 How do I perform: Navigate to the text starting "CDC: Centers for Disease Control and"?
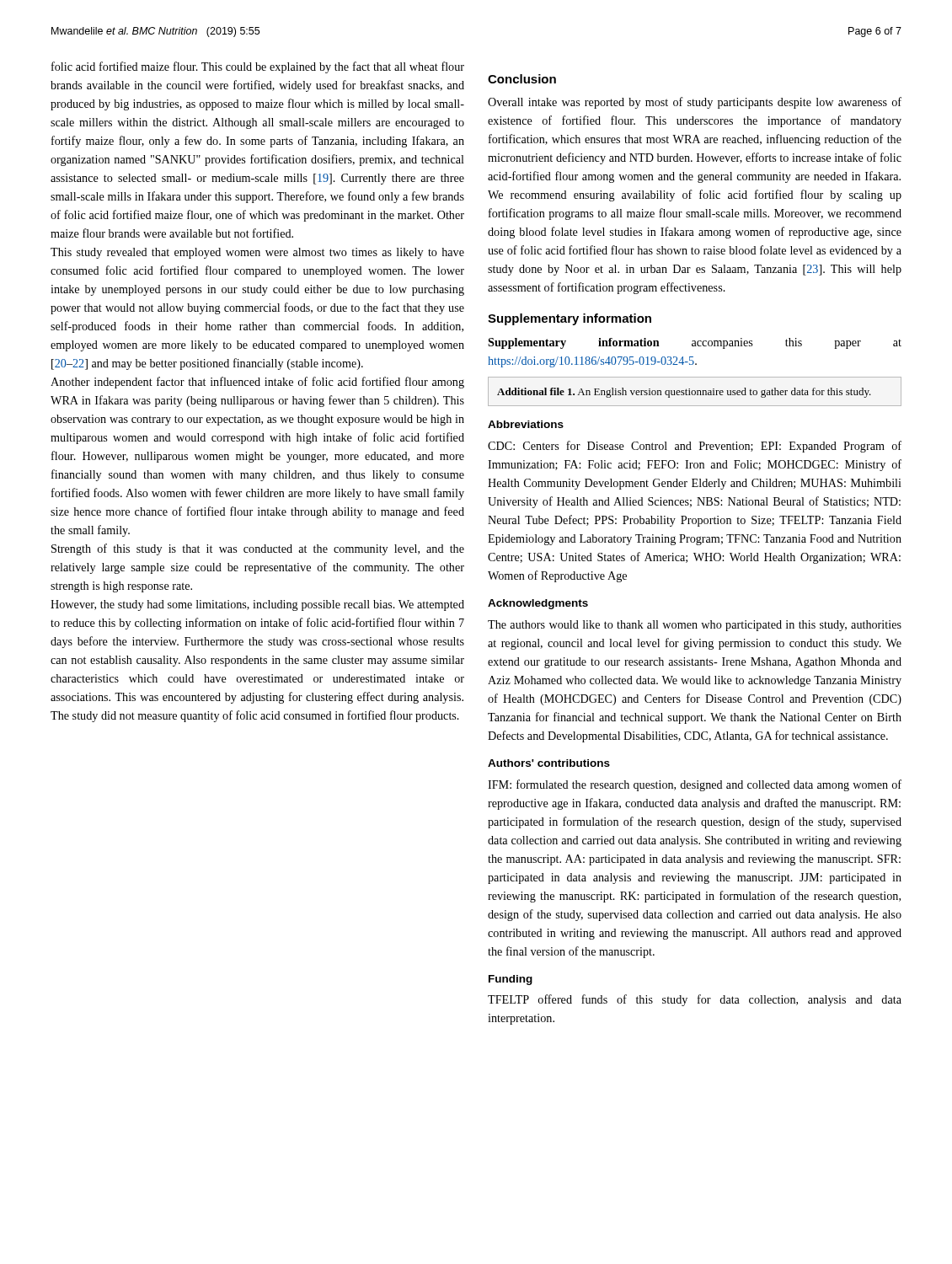point(695,510)
